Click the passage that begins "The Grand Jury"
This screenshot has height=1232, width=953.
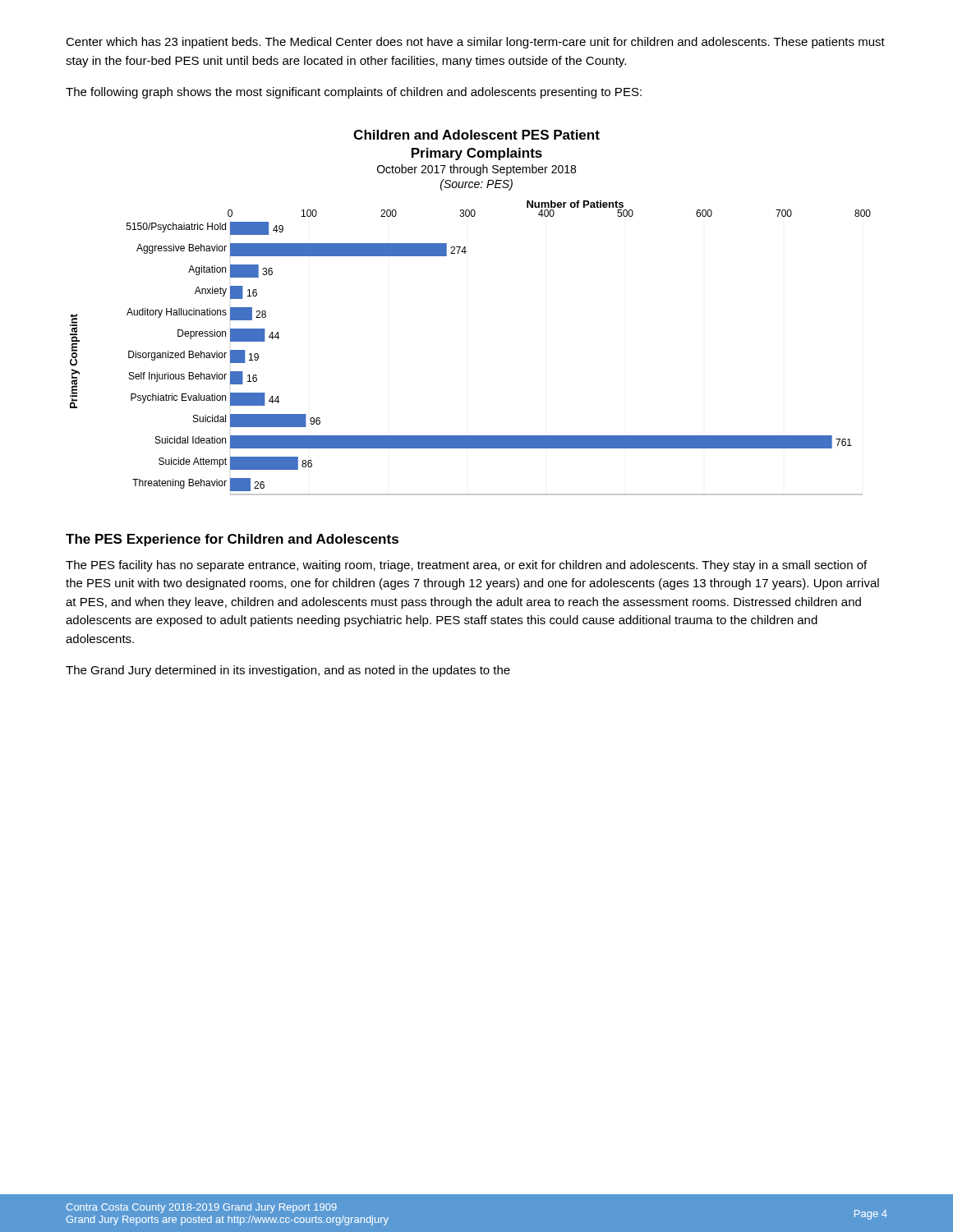click(x=288, y=670)
